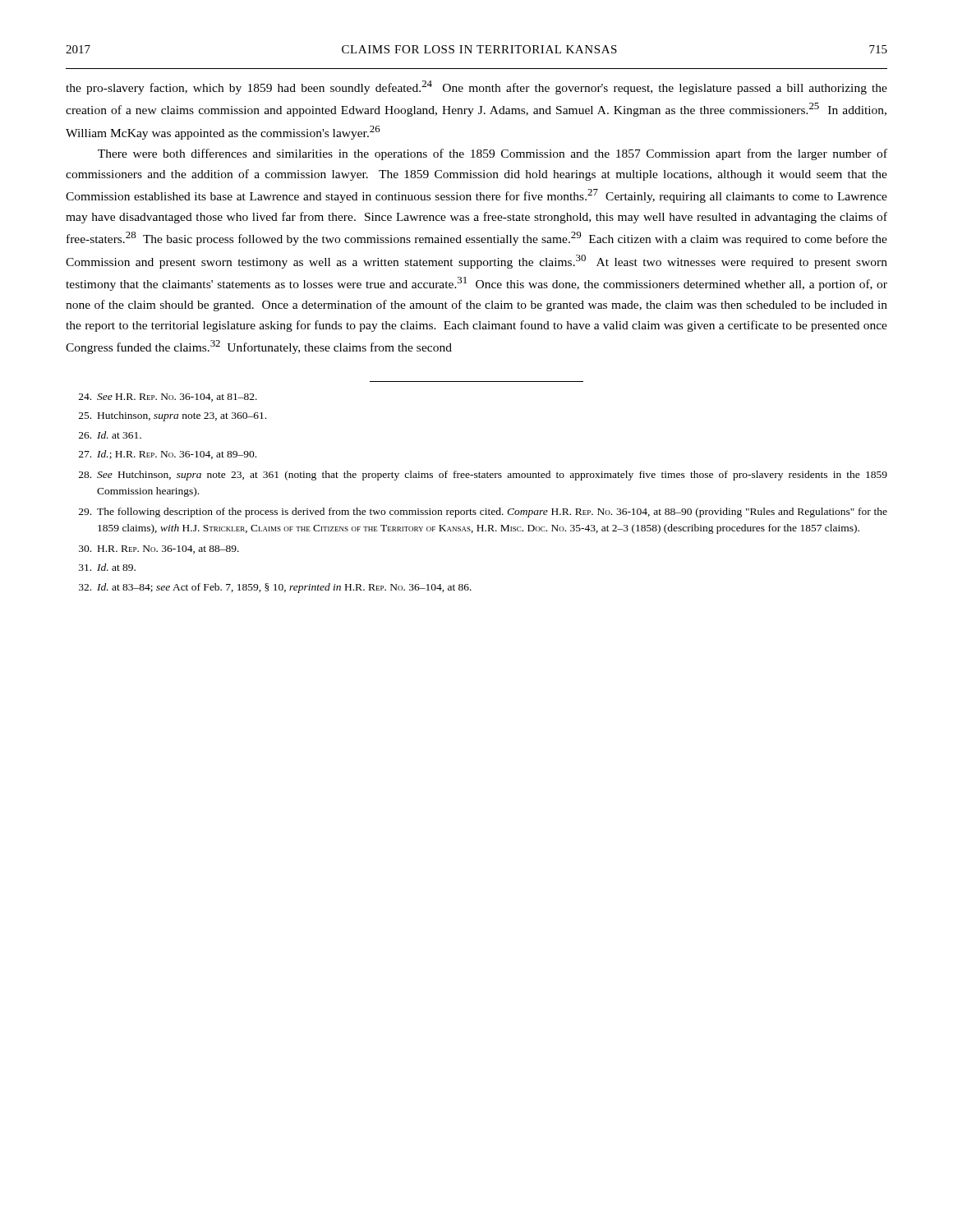
Task: Select the footnote that reads "The following description of the process is derived"
Action: pyautogui.click(x=476, y=520)
